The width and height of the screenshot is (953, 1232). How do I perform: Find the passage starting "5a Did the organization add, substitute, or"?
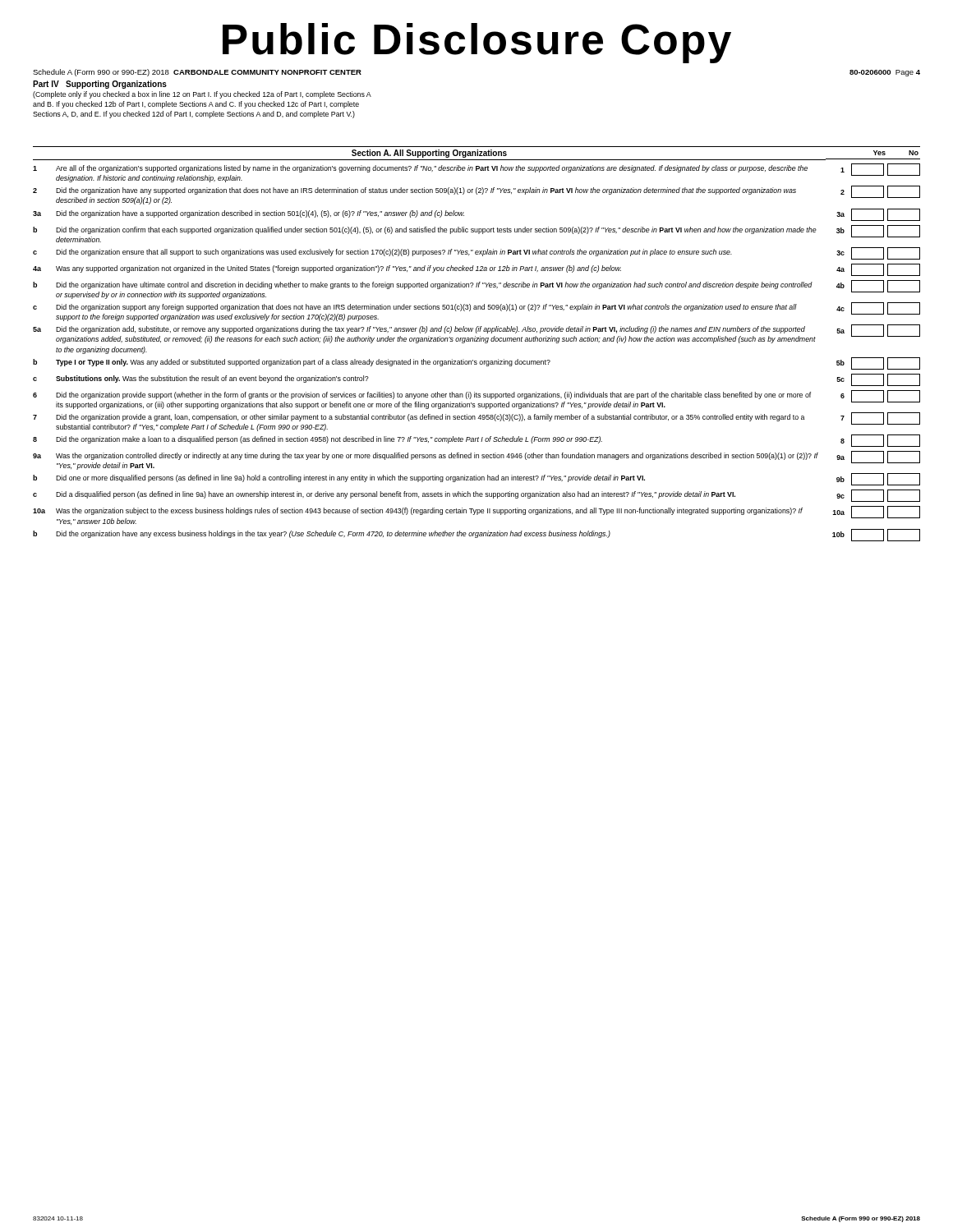click(476, 340)
